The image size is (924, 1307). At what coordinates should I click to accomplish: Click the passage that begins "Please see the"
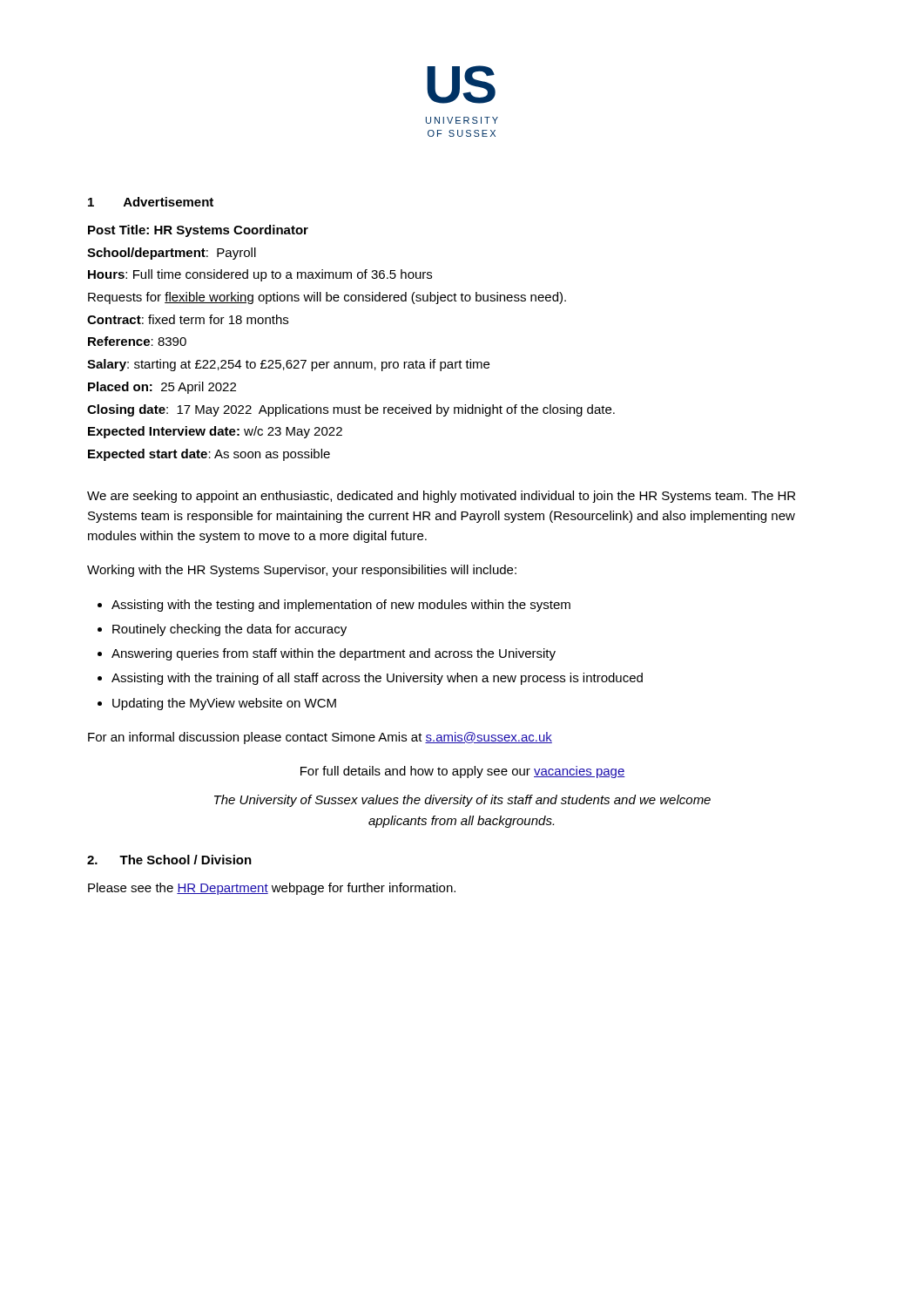click(272, 888)
